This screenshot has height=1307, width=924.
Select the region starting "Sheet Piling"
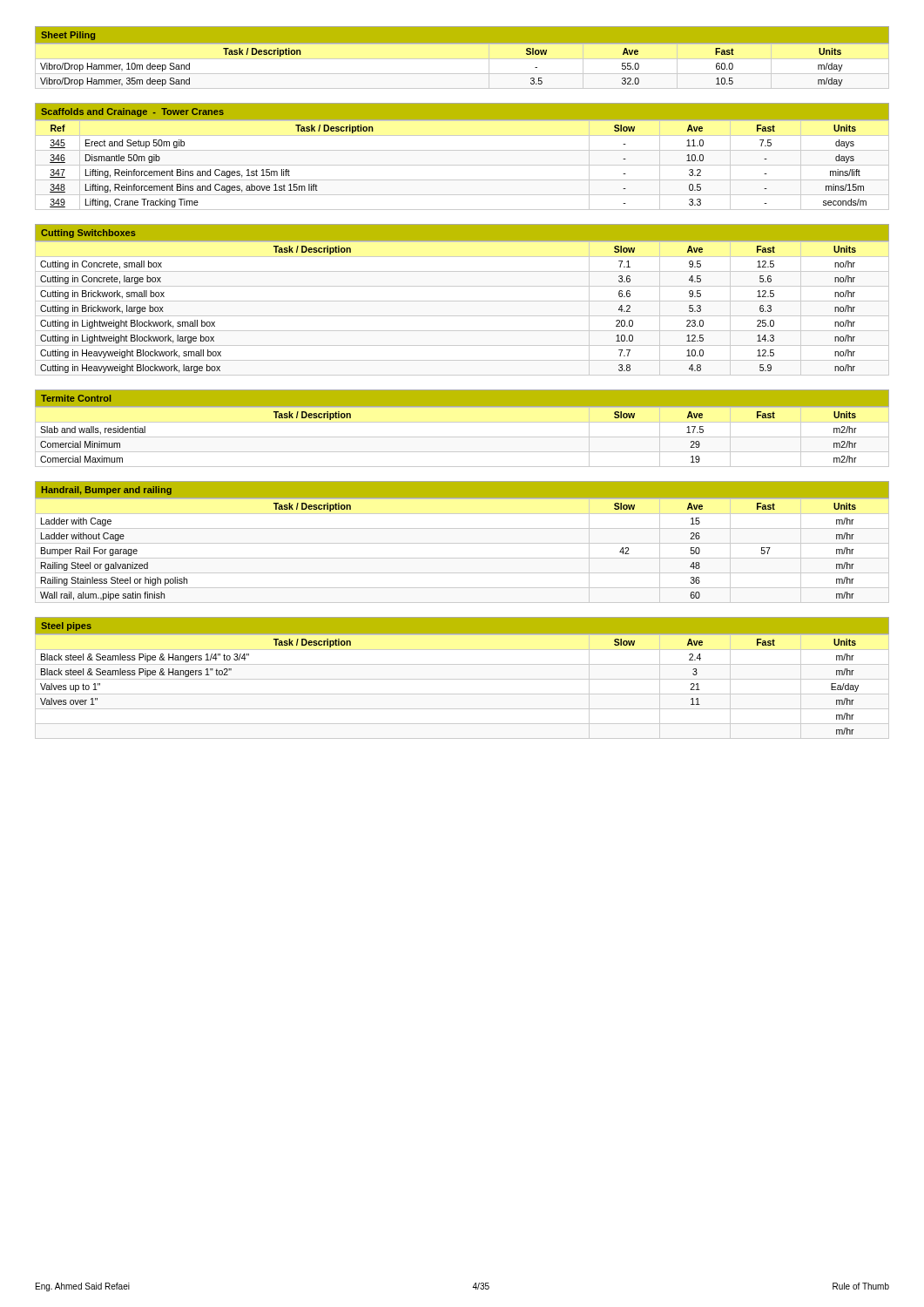68,35
